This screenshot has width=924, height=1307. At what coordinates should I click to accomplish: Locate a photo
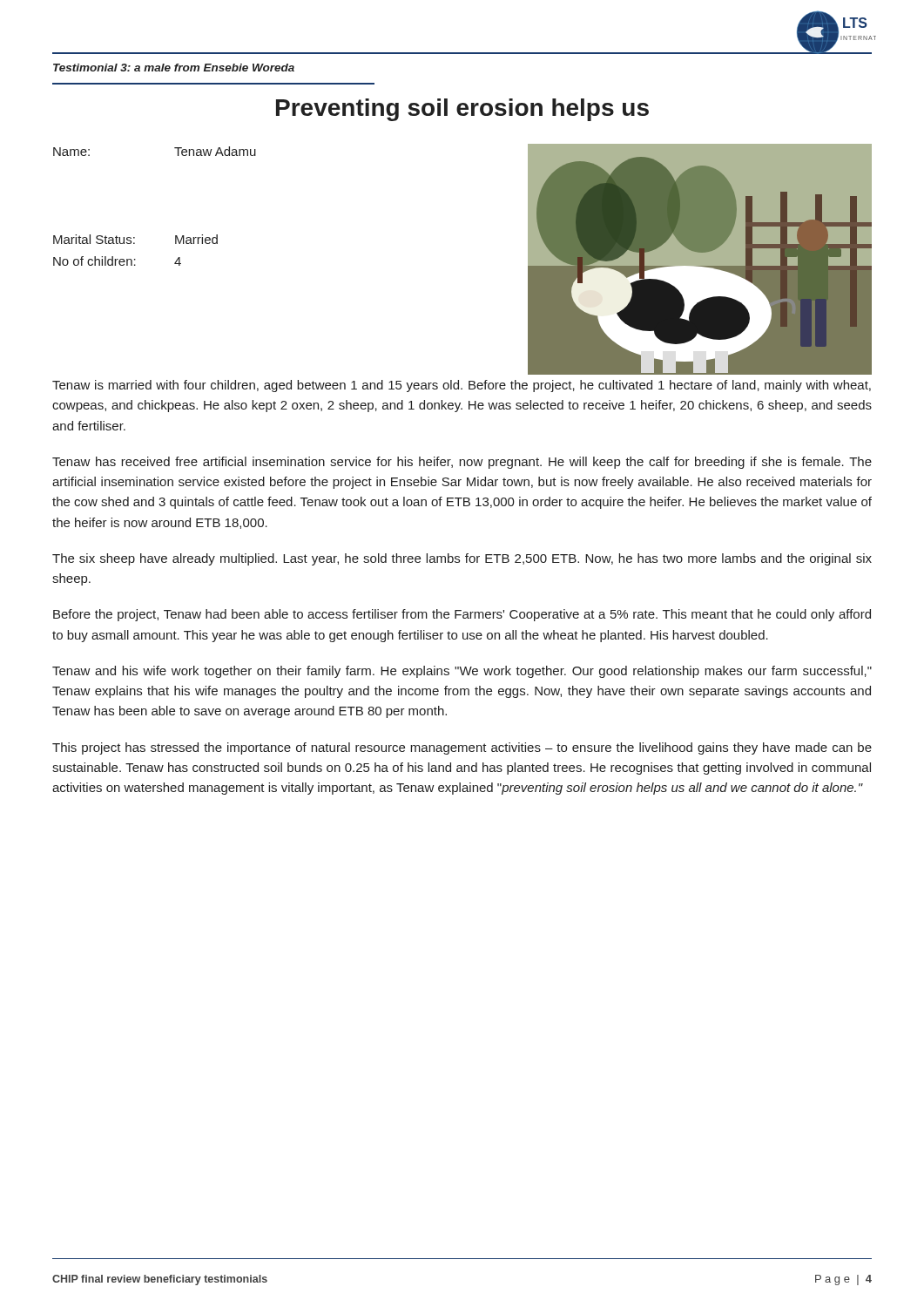700,259
